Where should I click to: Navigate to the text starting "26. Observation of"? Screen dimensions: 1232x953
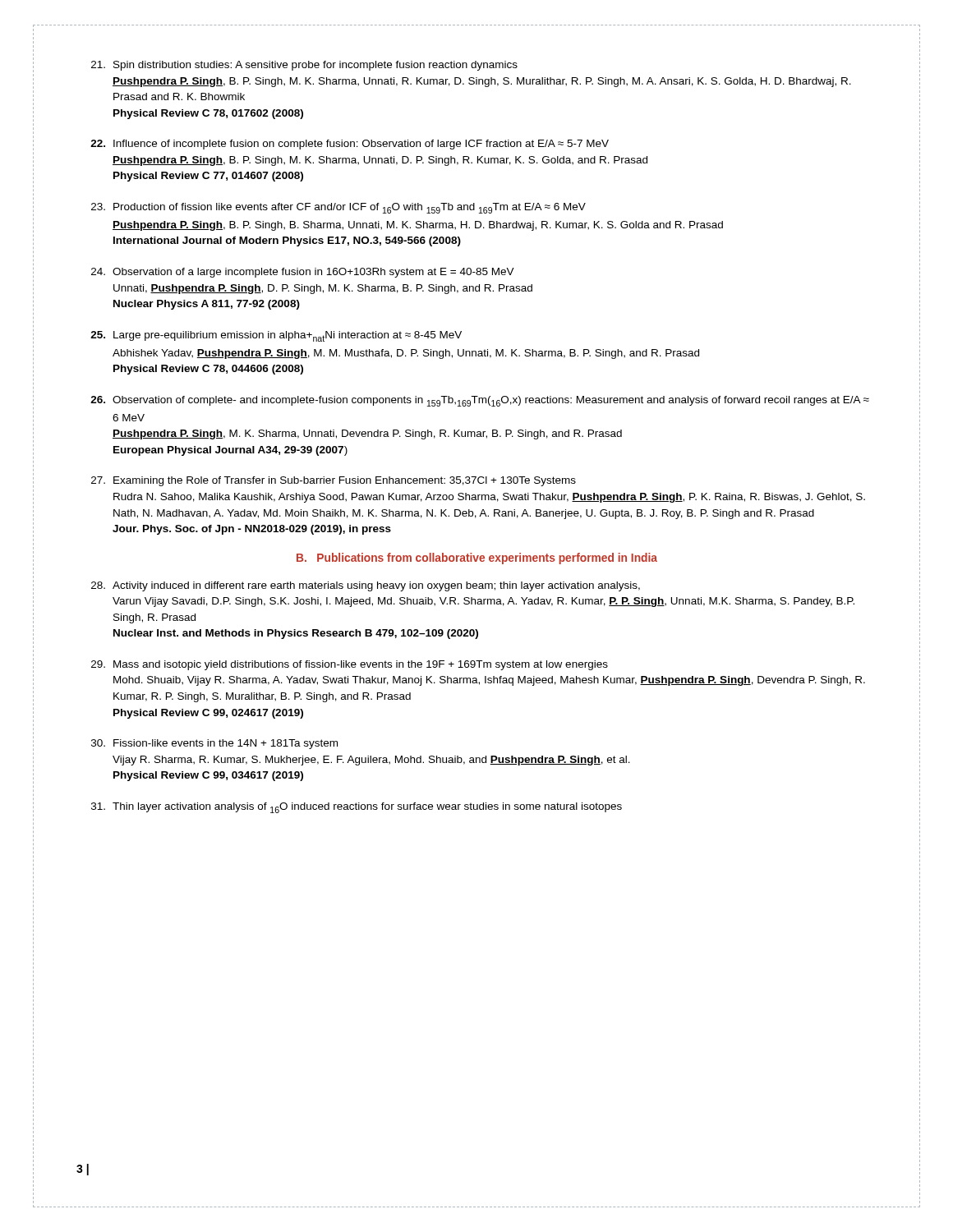click(x=476, y=425)
